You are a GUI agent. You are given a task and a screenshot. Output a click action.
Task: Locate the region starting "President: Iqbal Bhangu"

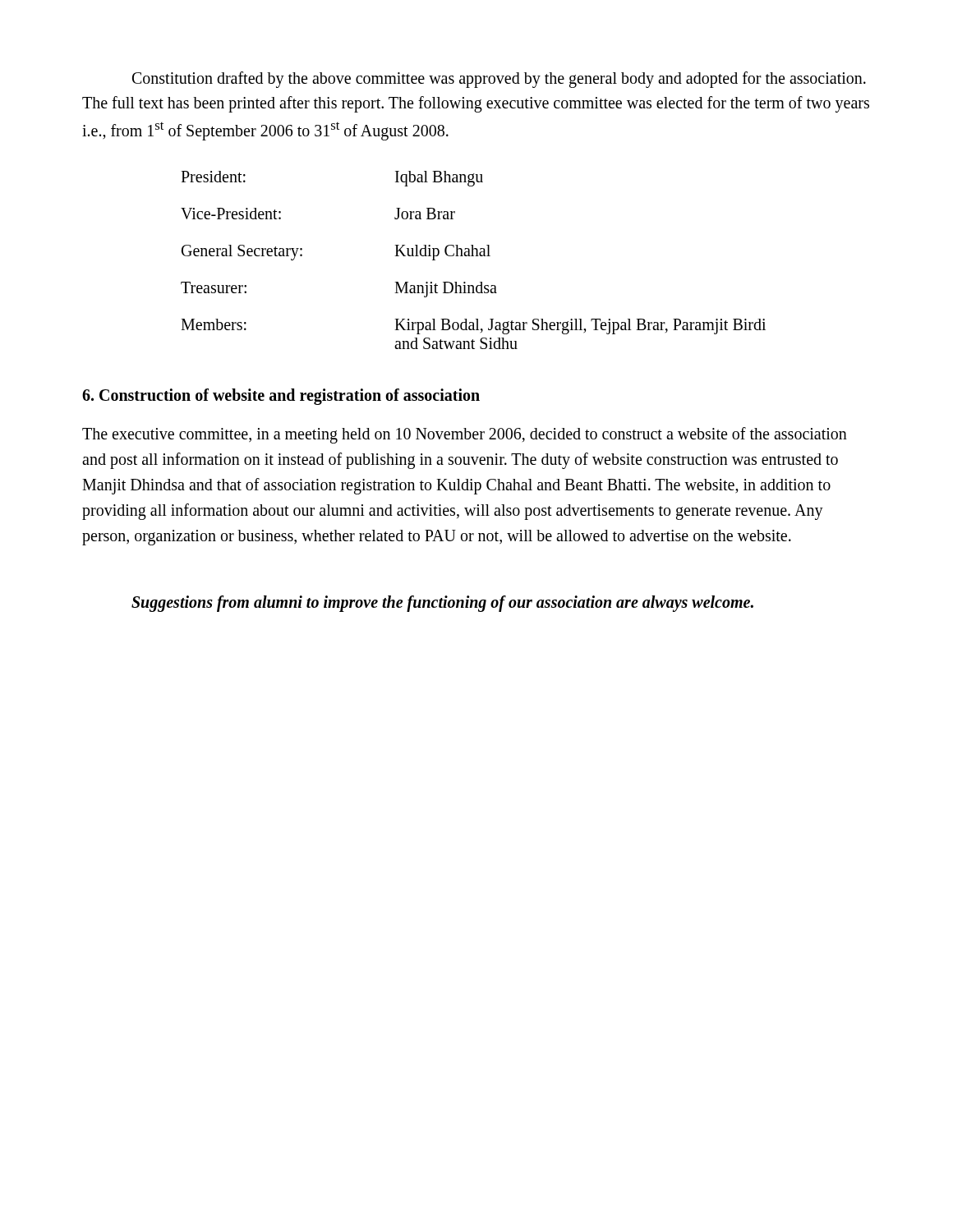pos(220,179)
